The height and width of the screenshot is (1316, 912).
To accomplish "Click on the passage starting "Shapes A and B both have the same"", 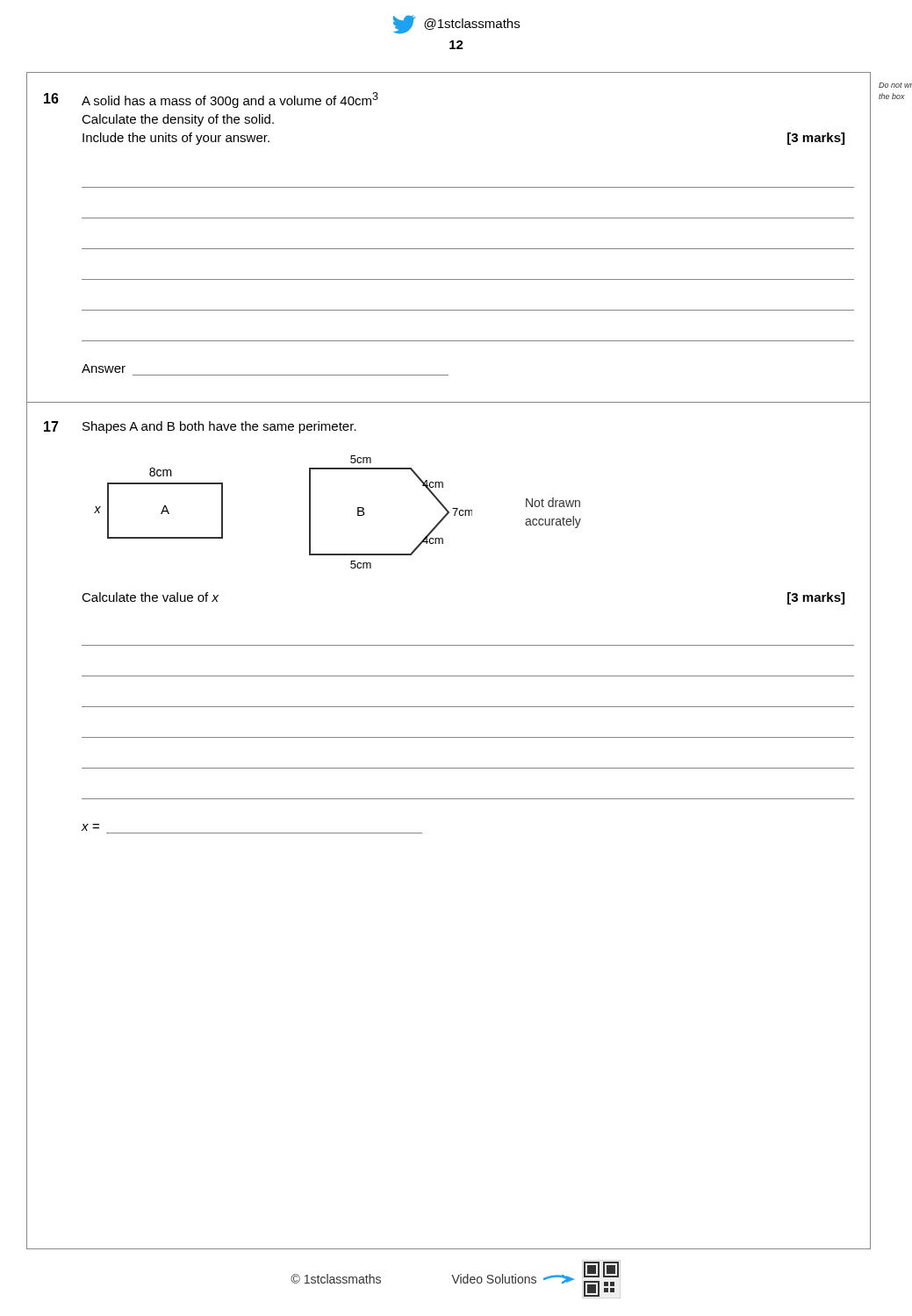I will 219,426.
